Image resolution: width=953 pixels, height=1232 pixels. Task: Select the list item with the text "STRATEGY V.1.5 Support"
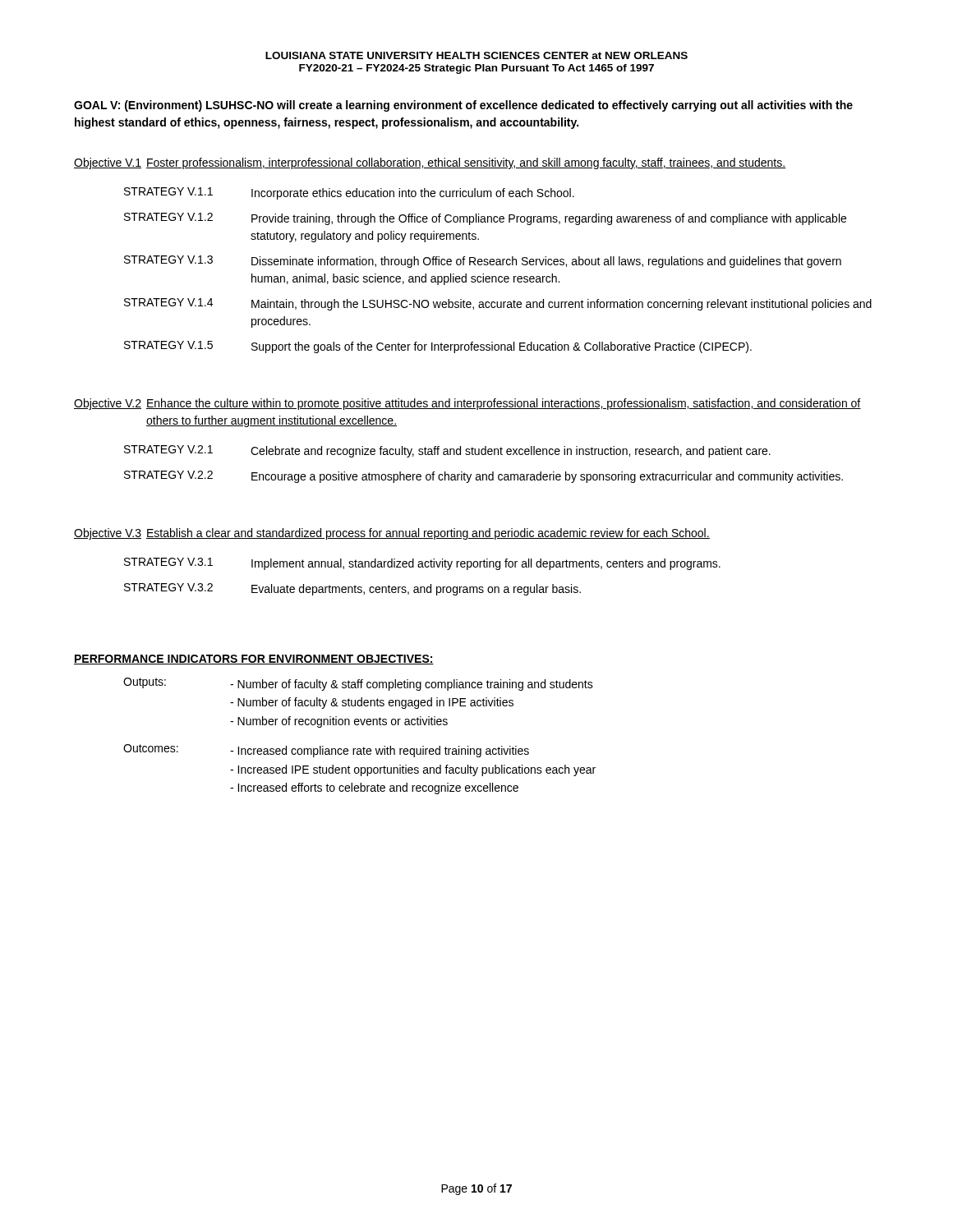pyautogui.click(x=501, y=347)
